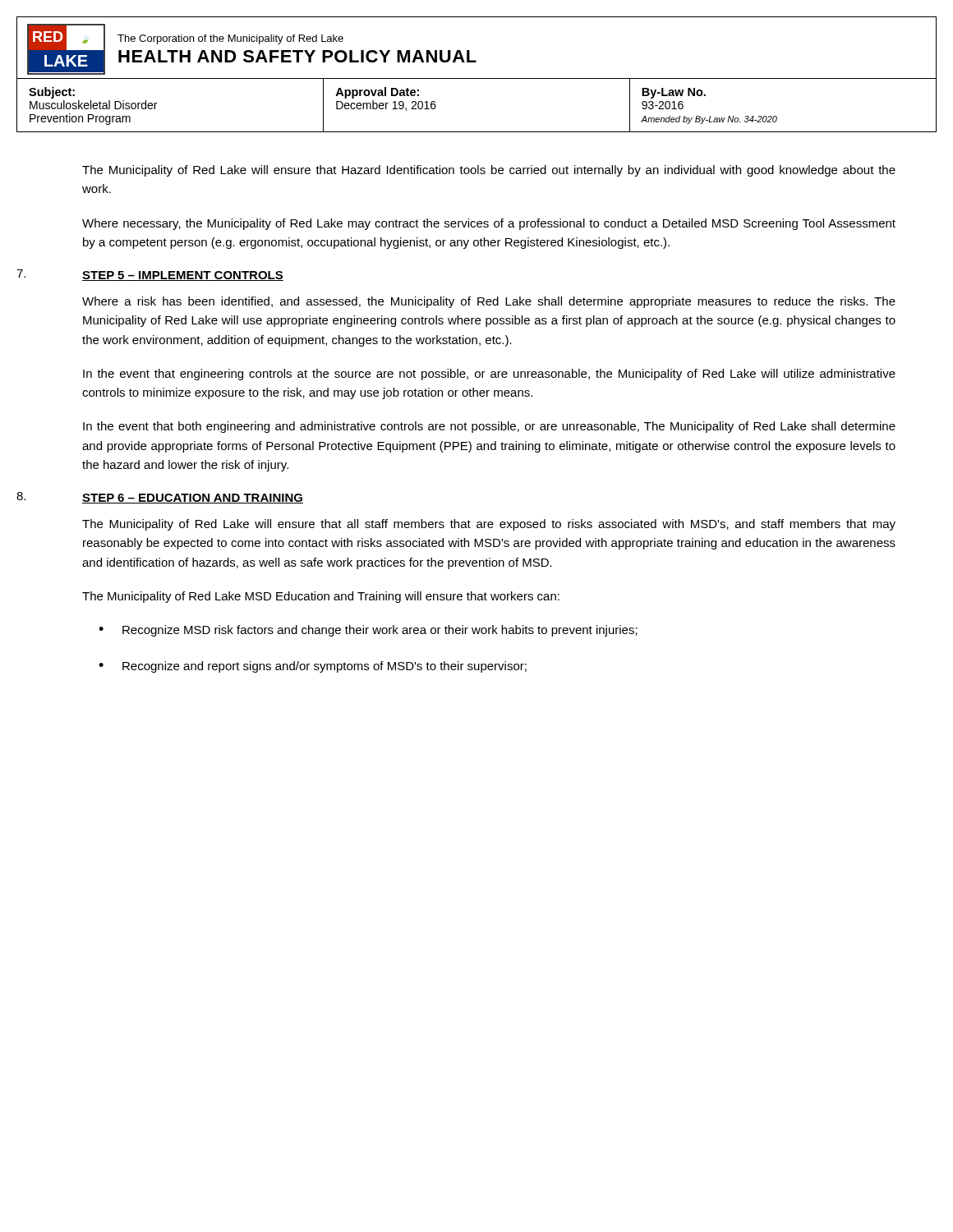Navigate to the text block starting "• Recognize and report"

tap(497, 667)
